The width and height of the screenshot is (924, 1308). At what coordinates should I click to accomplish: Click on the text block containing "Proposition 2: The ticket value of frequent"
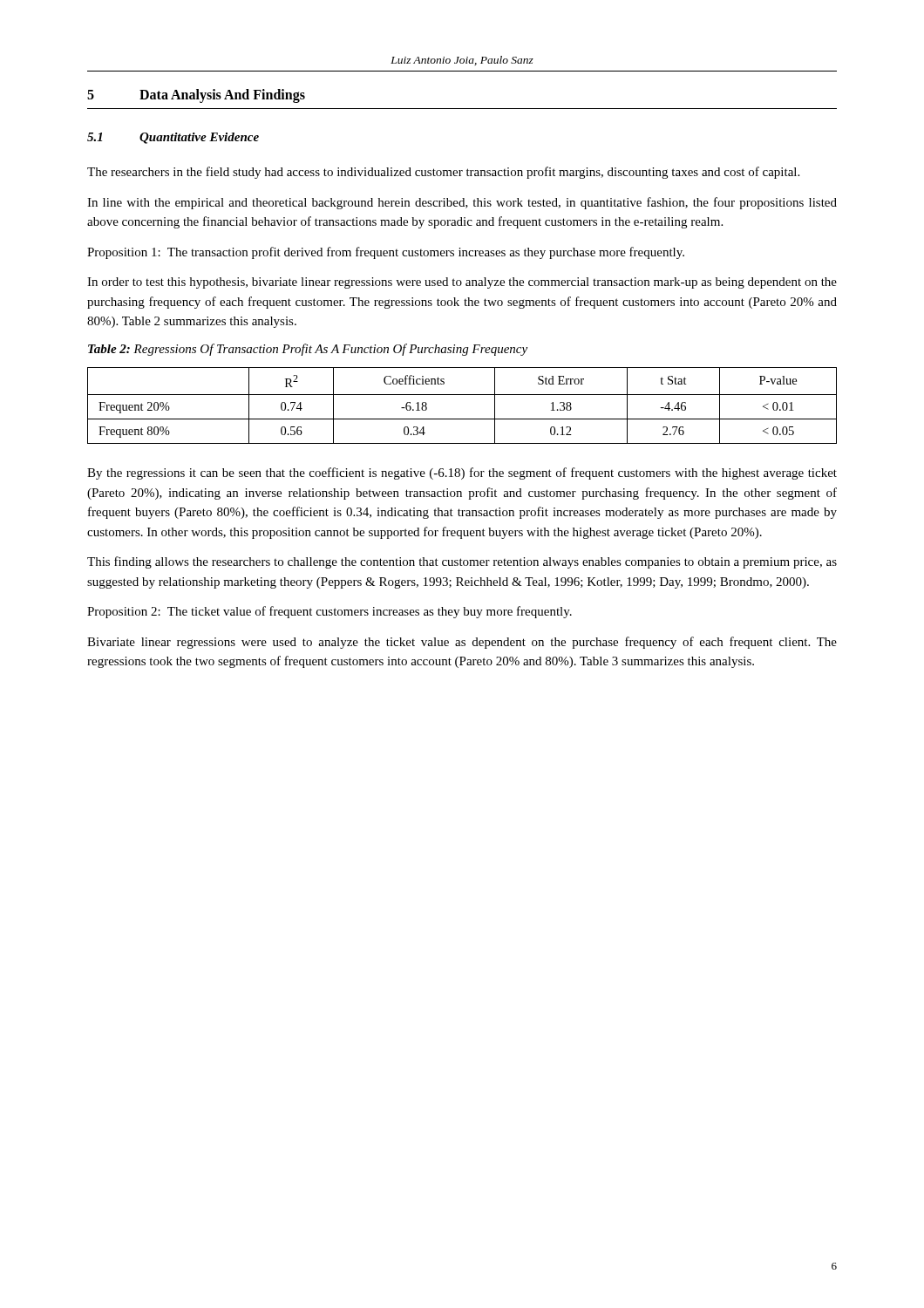(x=330, y=612)
